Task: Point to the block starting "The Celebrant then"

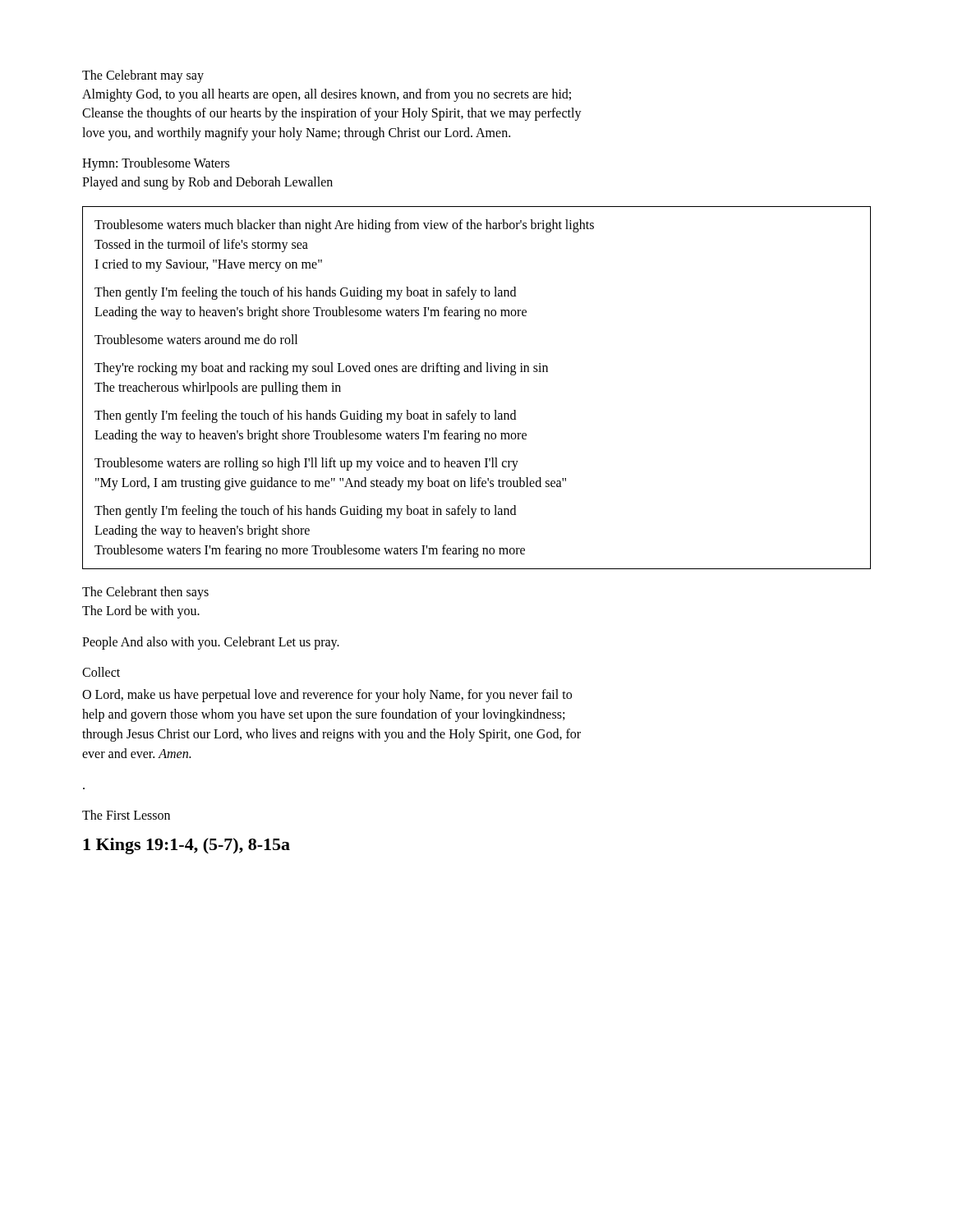Action: (x=145, y=601)
